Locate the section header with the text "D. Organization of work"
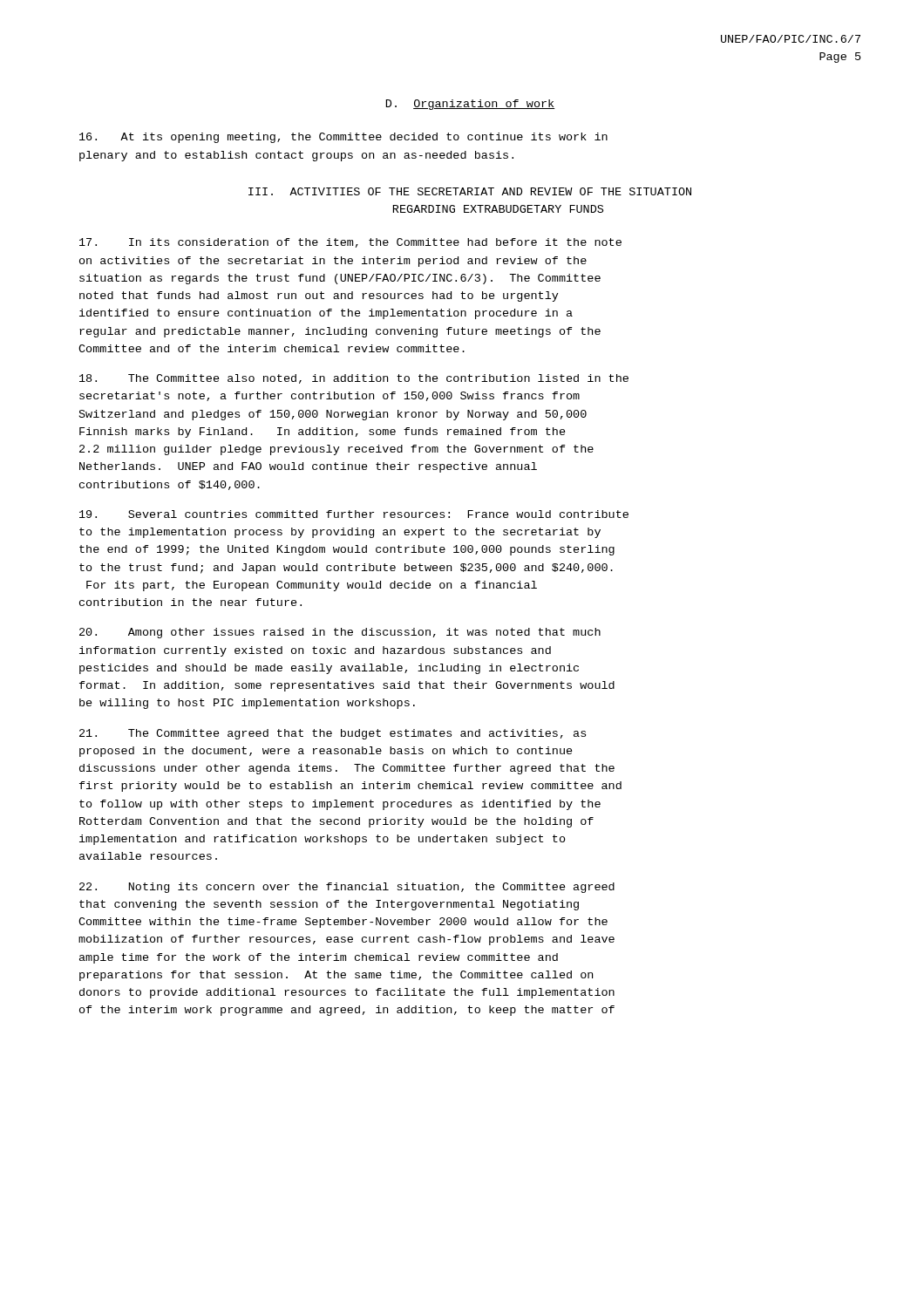 tap(470, 104)
